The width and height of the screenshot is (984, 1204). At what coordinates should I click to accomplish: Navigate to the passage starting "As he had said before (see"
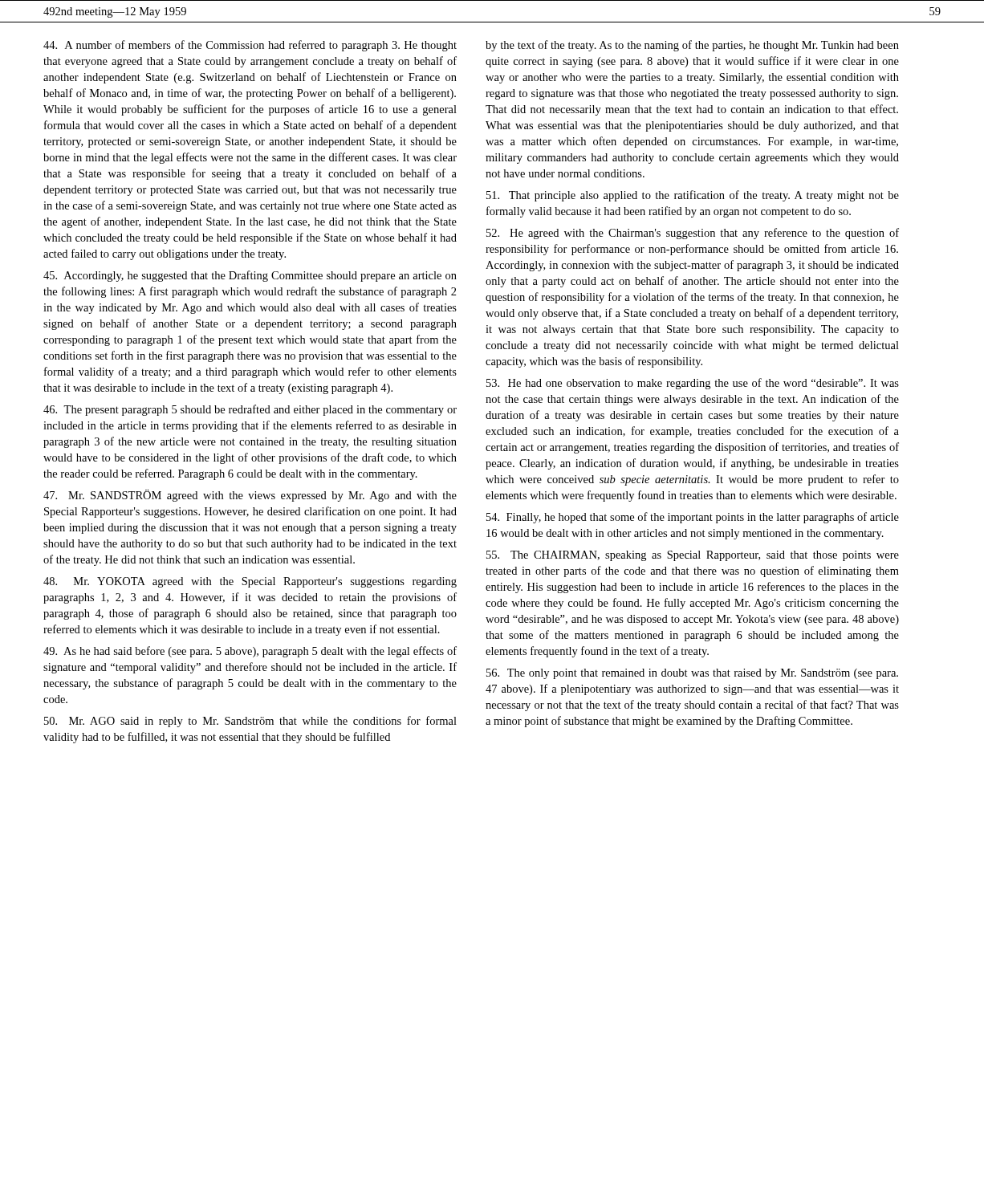coord(250,675)
